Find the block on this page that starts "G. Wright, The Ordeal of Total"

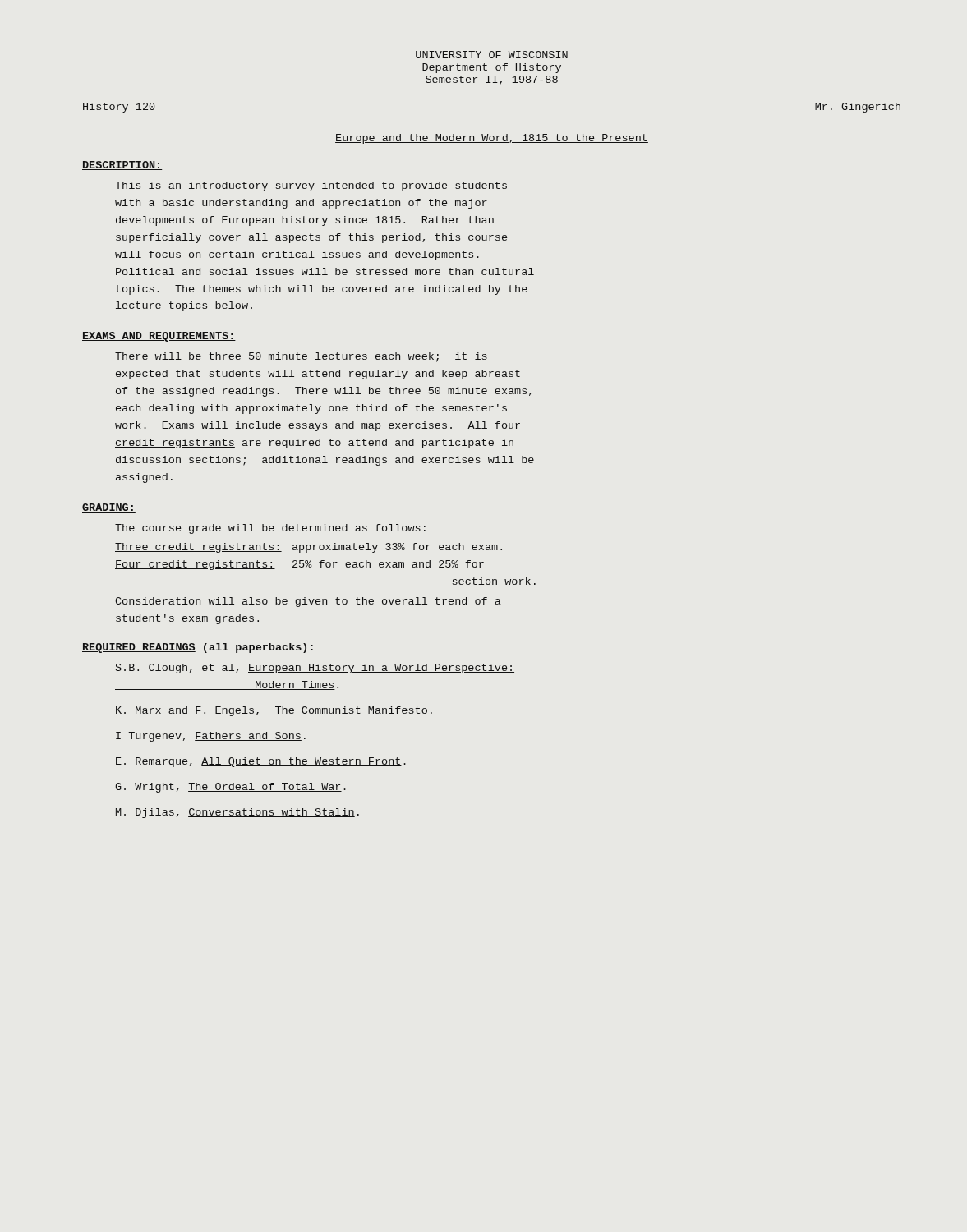click(x=231, y=787)
